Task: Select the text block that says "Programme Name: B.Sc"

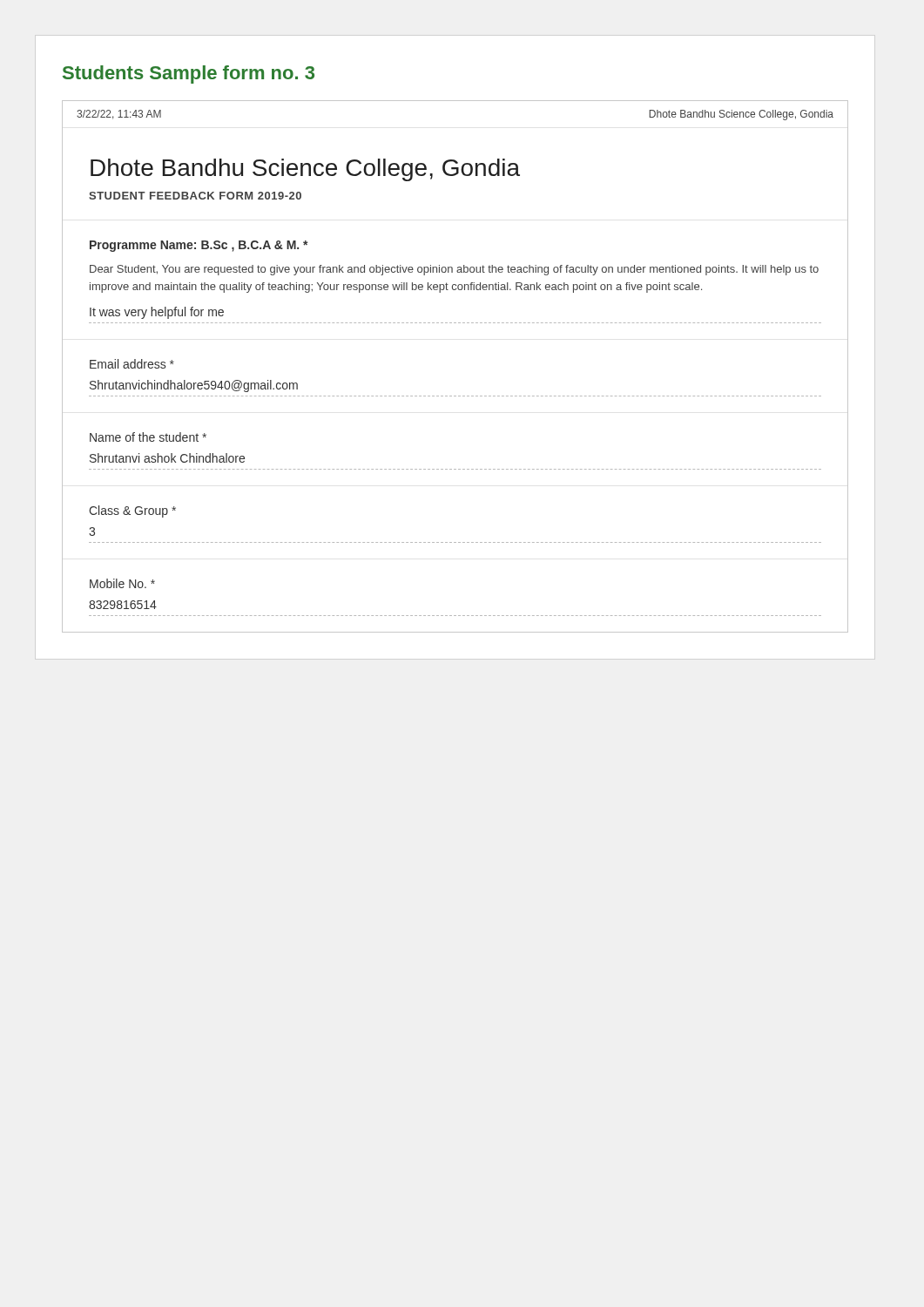Action: [199, 246]
